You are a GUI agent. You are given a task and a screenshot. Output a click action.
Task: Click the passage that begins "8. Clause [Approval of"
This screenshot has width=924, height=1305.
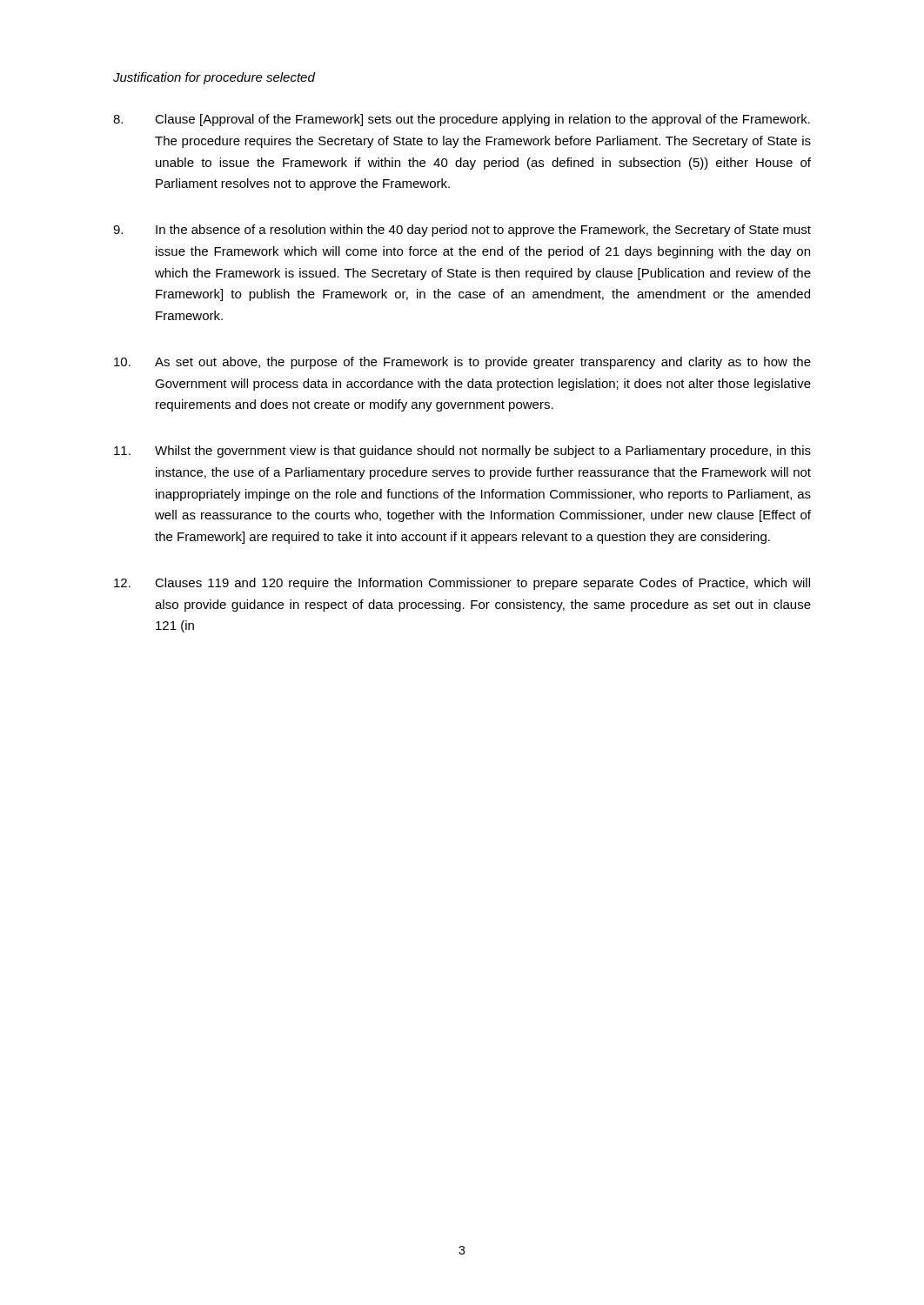tap(462, 152)
